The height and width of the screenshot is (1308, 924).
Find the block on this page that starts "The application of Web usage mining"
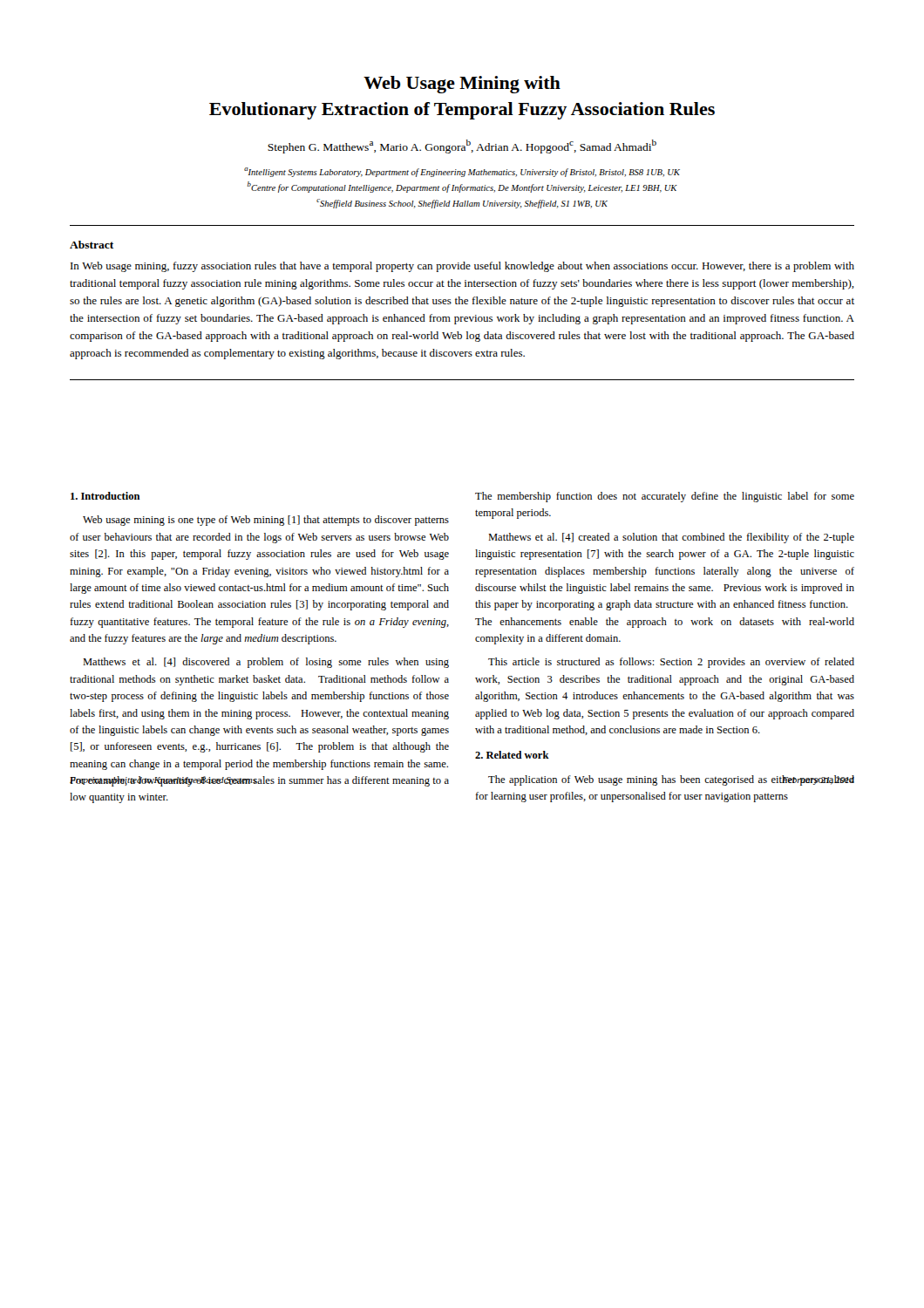[665, 788]
